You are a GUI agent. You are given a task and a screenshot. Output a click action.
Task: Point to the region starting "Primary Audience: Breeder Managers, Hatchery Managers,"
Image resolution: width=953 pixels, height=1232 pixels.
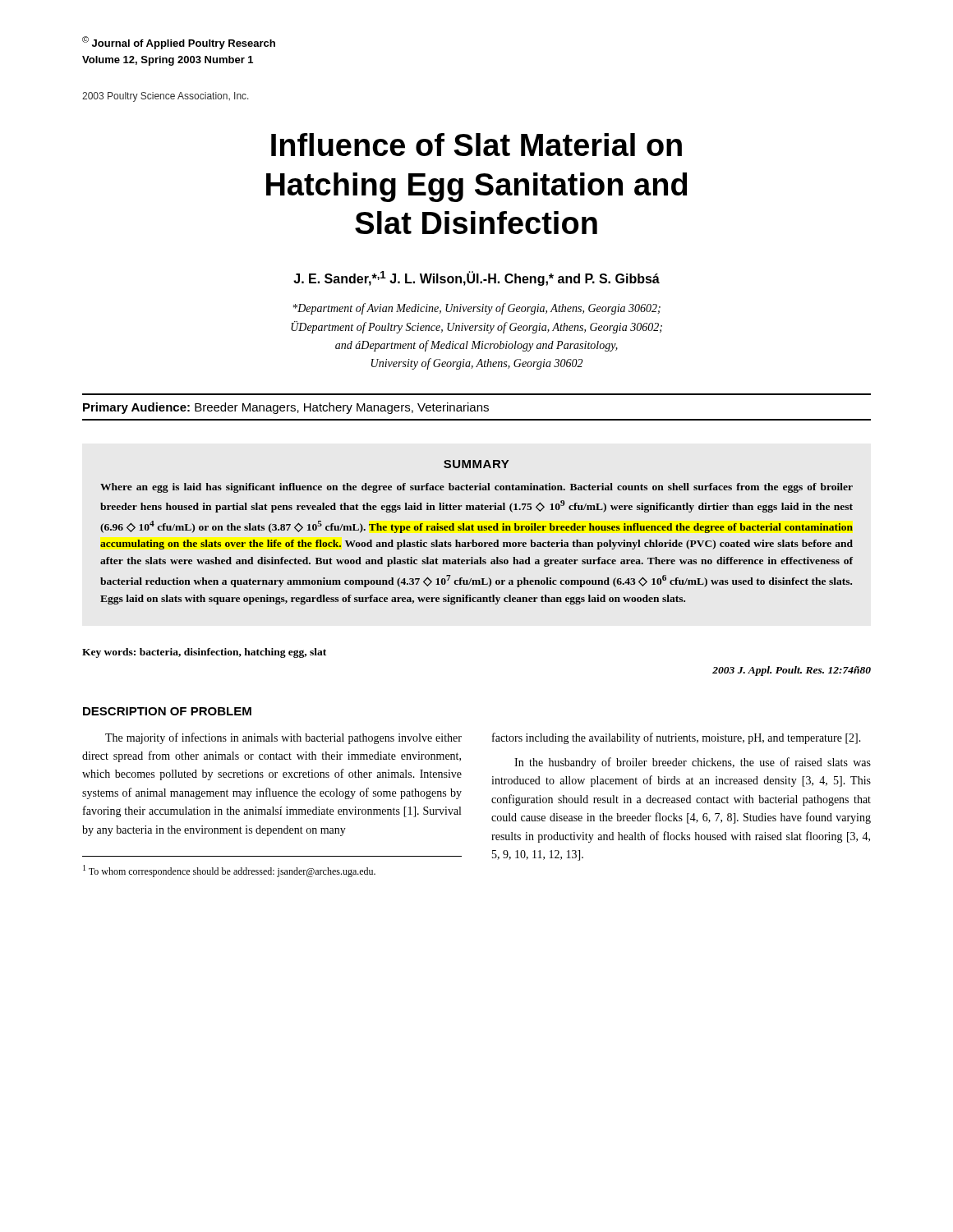pyautogui.click(x=286, y=407)
